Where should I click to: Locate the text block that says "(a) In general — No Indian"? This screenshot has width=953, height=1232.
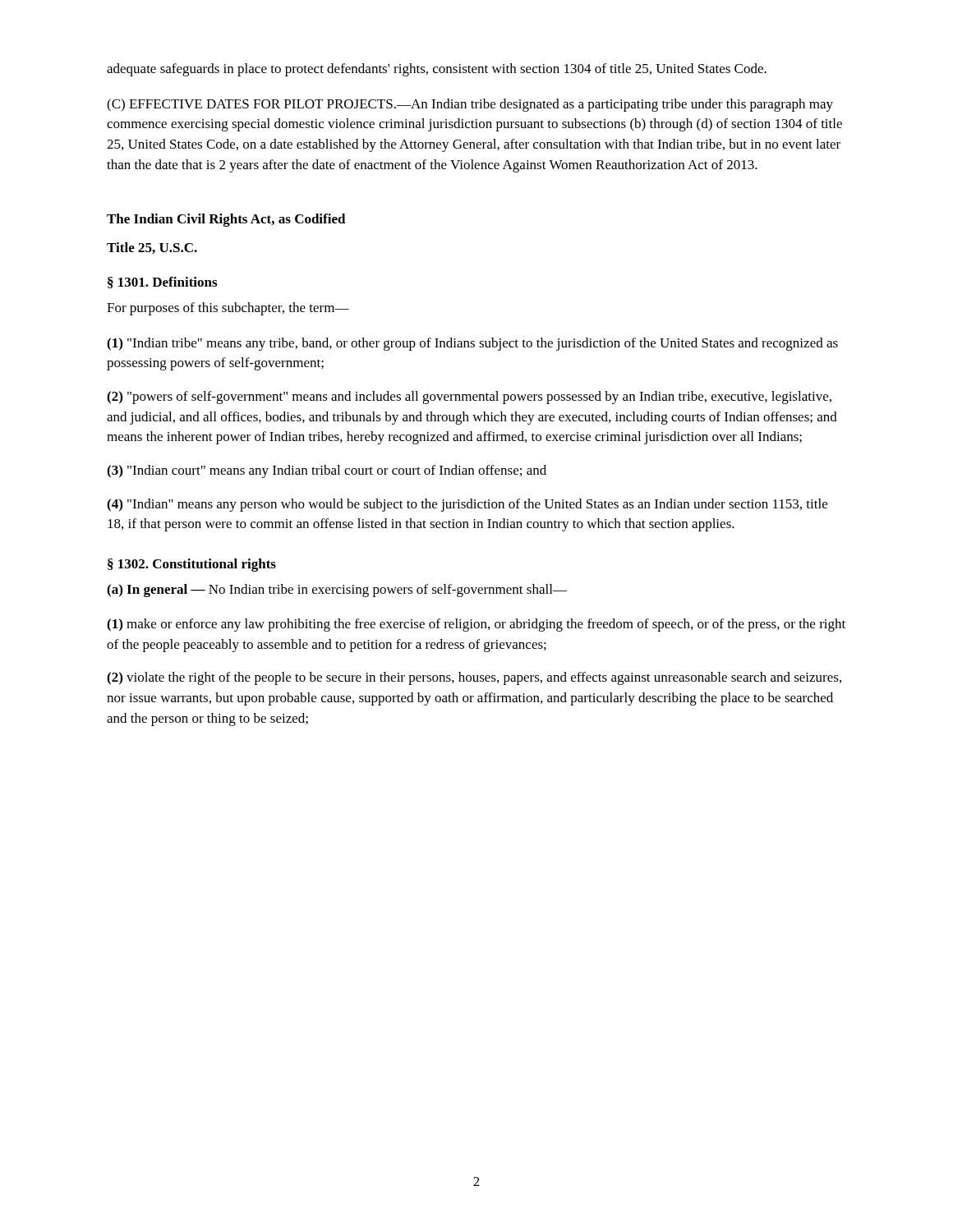pyautogui.click(x=337, y=589)
